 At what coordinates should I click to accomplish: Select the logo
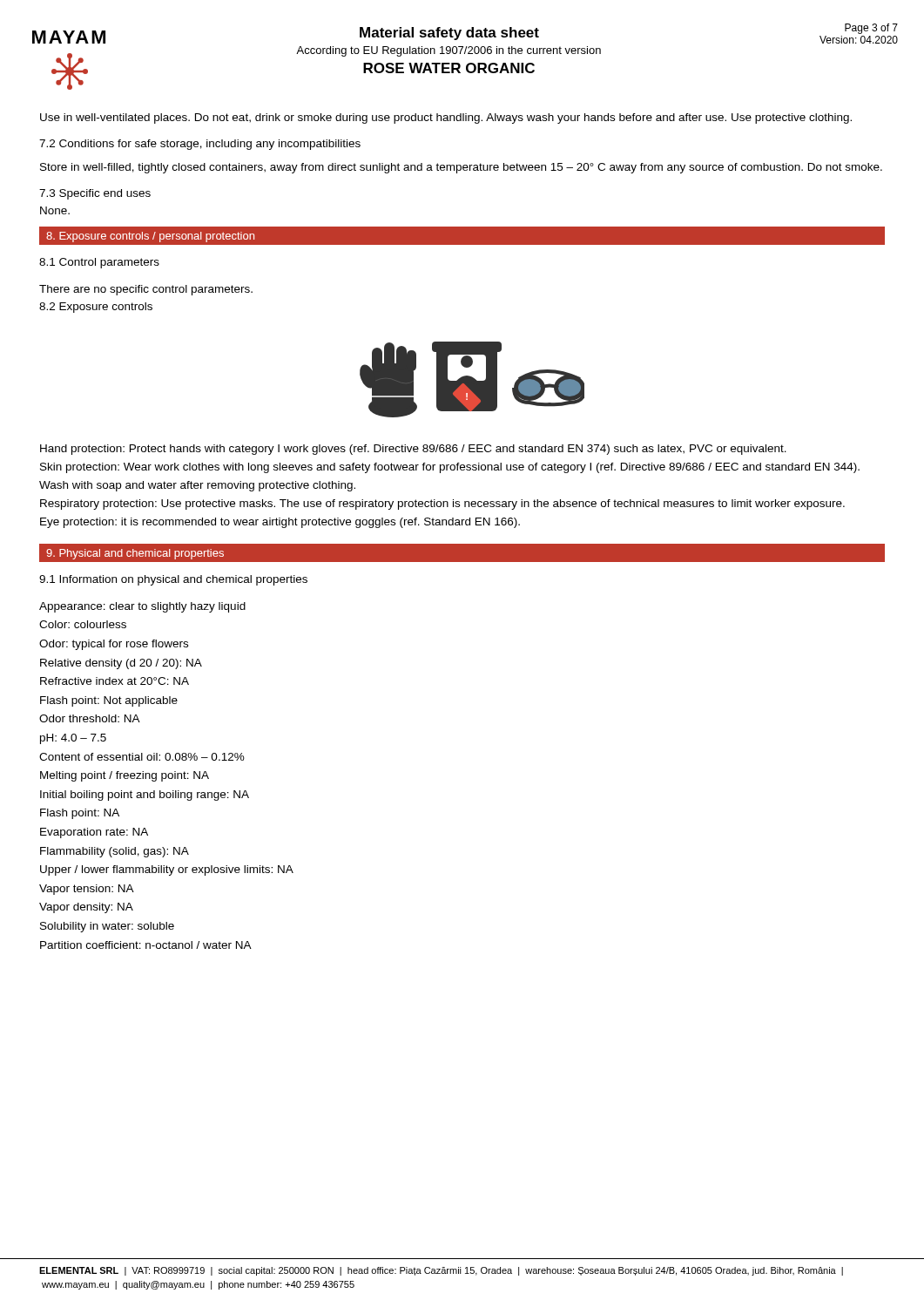(x=70, y=57)
